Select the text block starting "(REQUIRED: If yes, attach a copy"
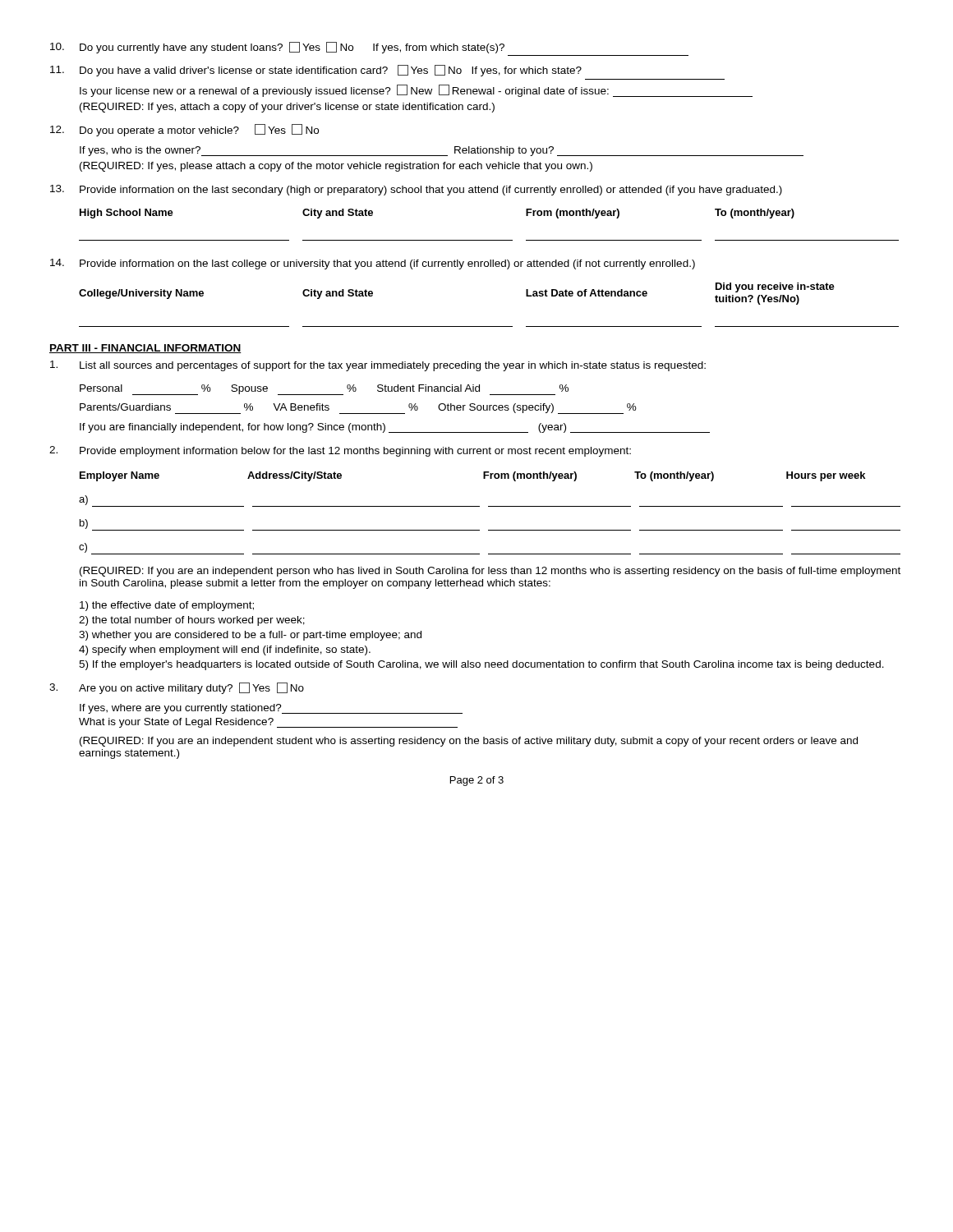953x1232 pixels. (287, 106)
